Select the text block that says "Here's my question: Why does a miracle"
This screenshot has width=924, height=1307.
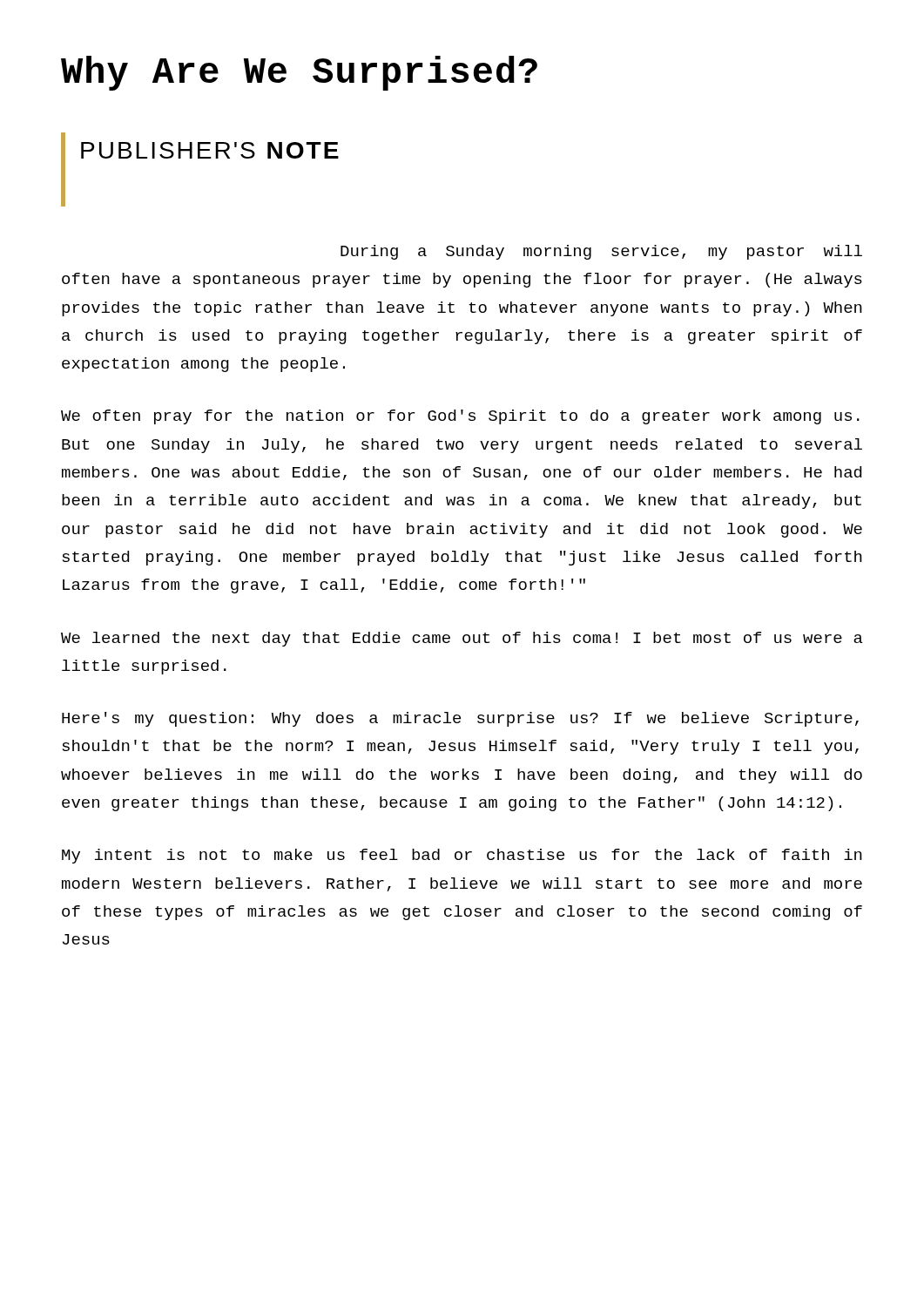(x=462, y=761)
